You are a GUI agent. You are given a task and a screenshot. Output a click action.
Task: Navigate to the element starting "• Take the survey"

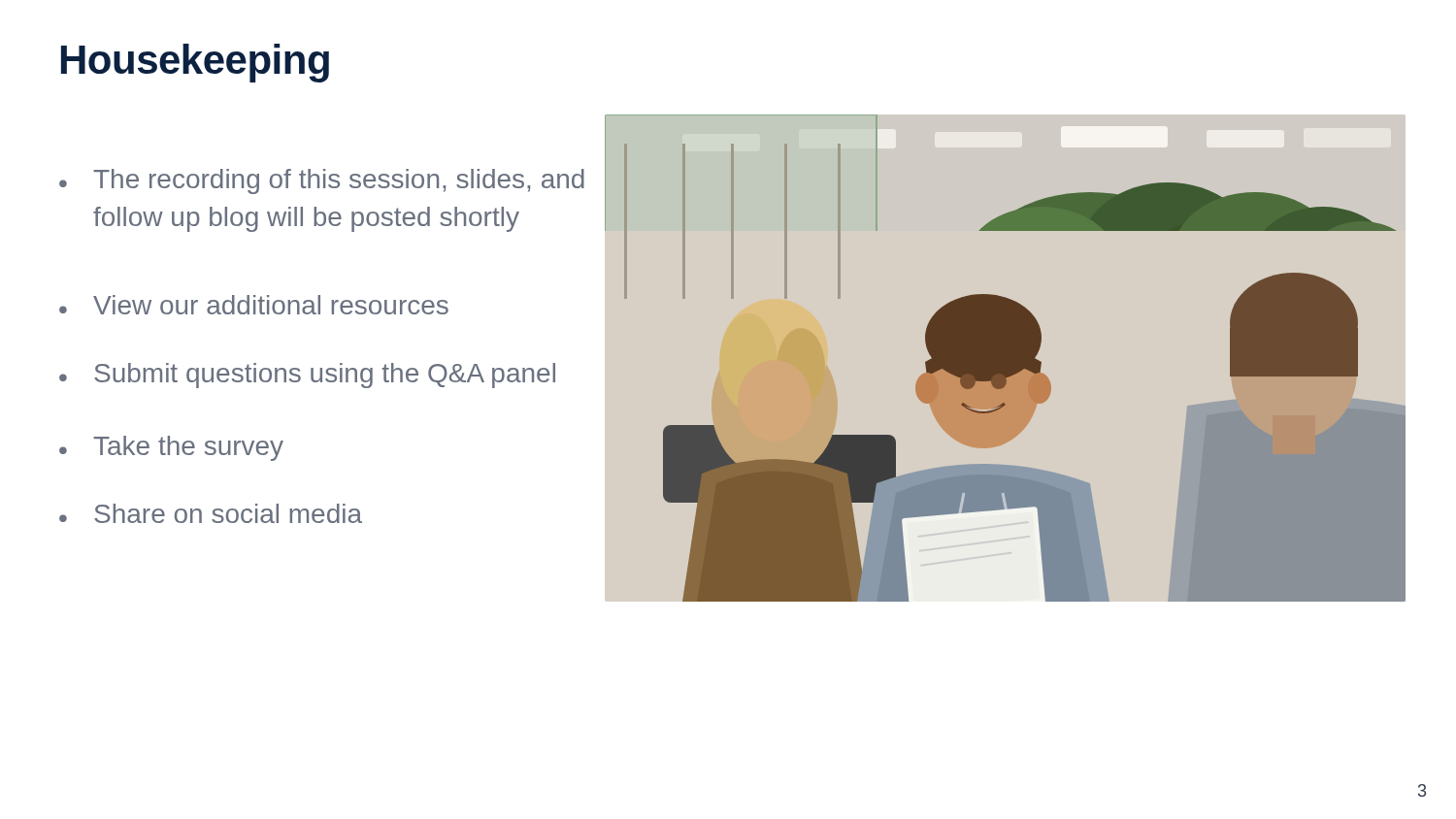pyautogui.click(x=171, y=448)
